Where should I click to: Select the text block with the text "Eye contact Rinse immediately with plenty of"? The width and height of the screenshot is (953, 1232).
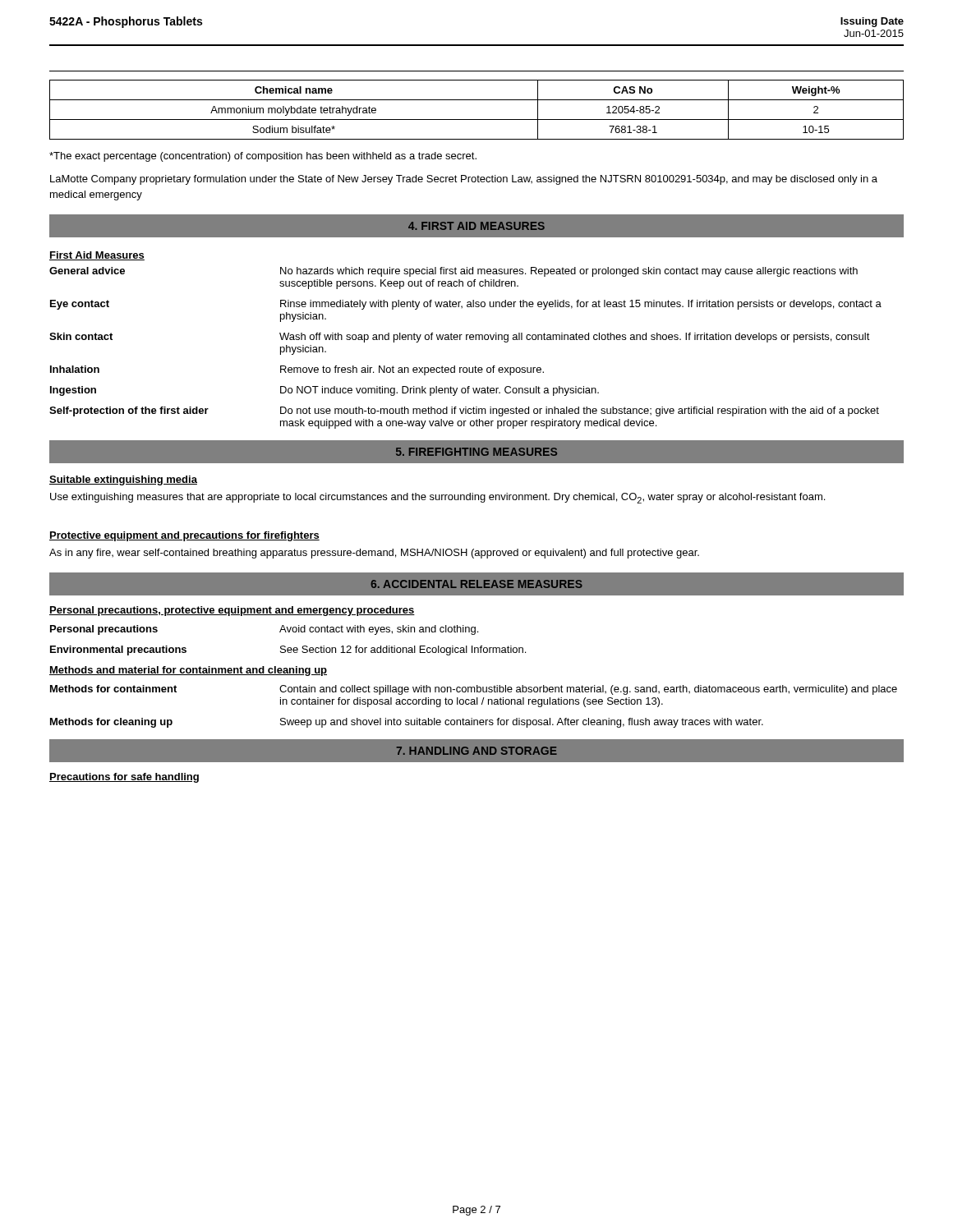[476, 309]
